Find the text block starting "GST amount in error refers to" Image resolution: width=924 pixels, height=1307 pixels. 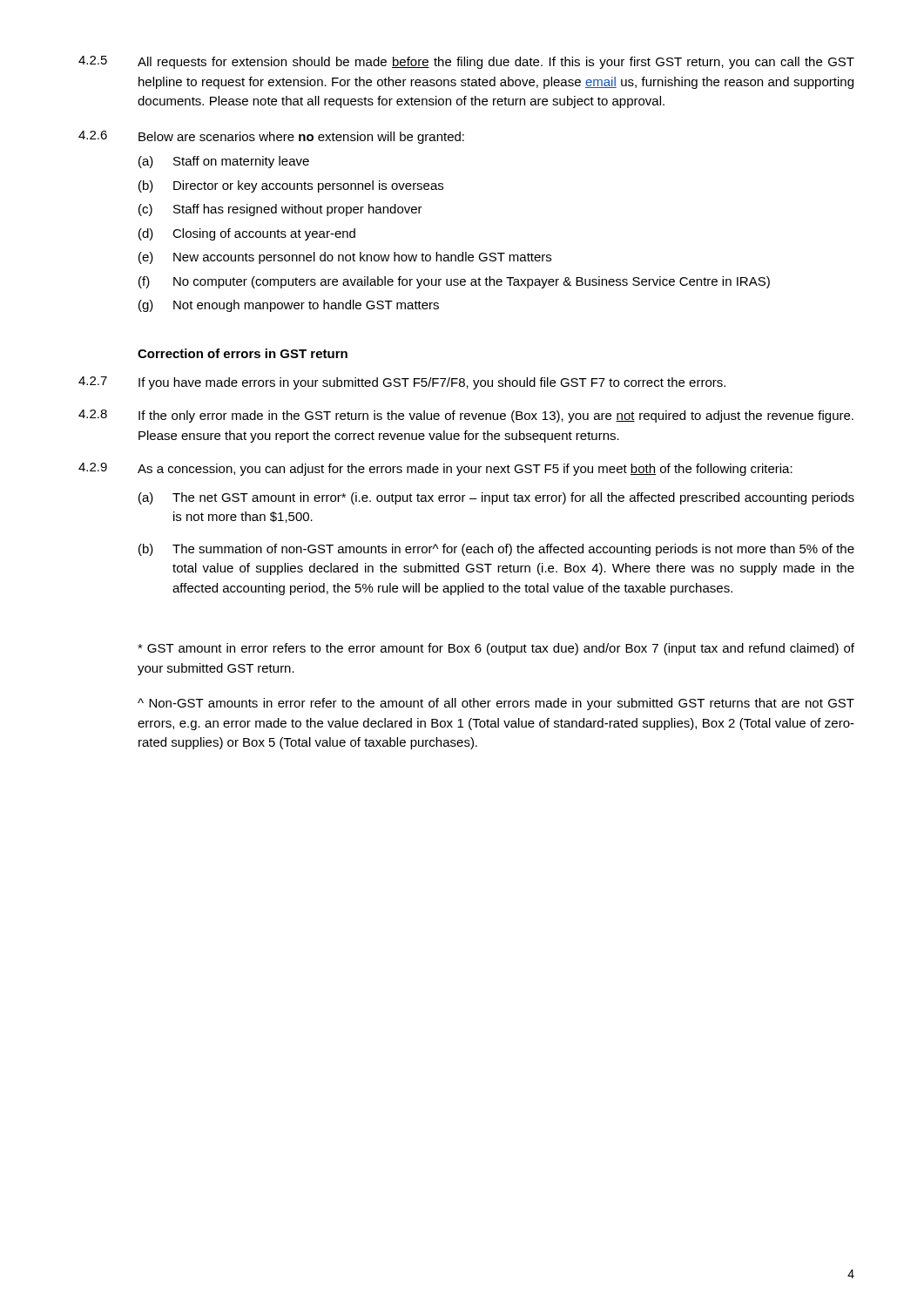pyautogui.click(x=496, y=658)
